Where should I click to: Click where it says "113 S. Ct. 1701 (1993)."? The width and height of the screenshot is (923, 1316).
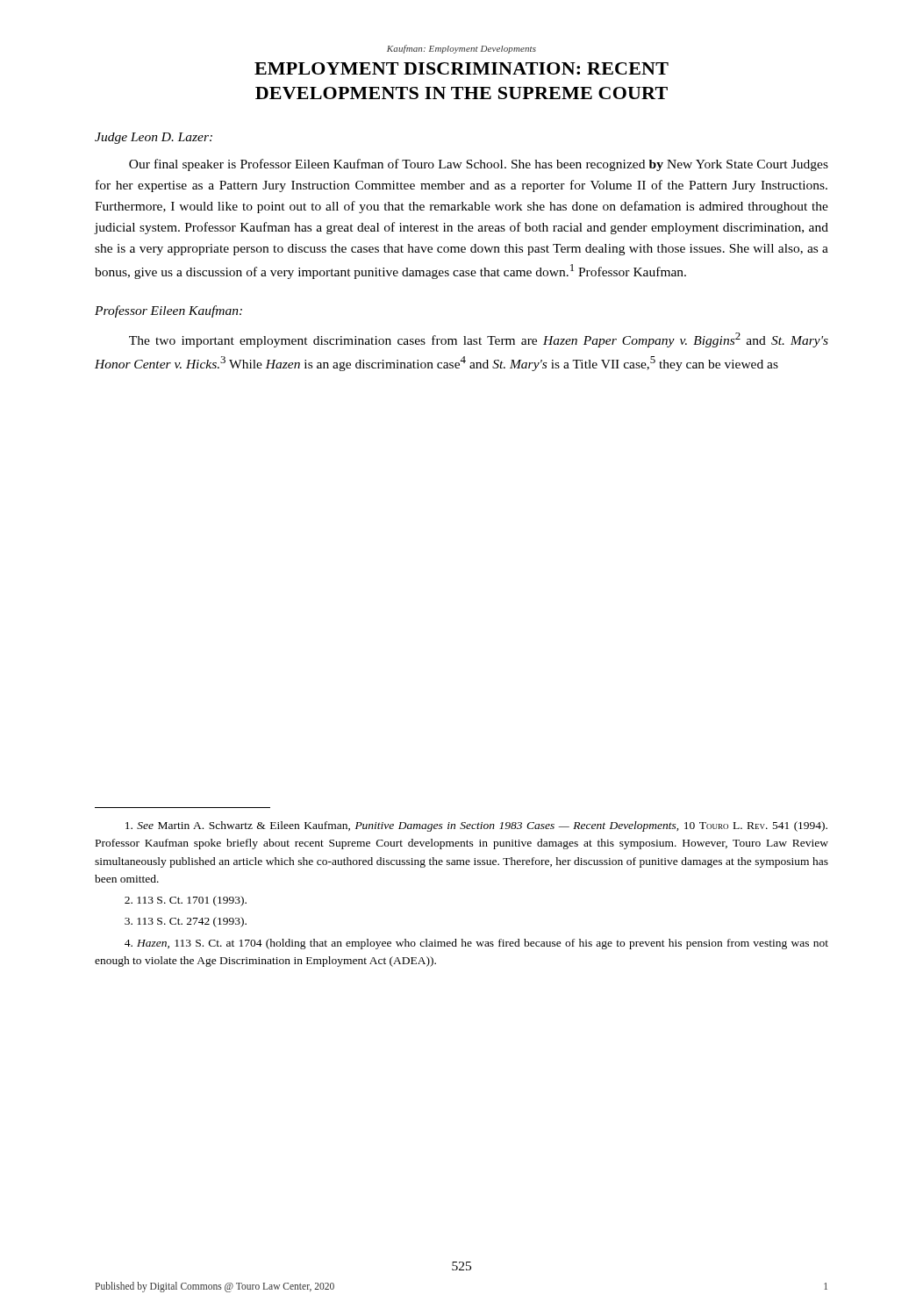(x=186, y=900)
